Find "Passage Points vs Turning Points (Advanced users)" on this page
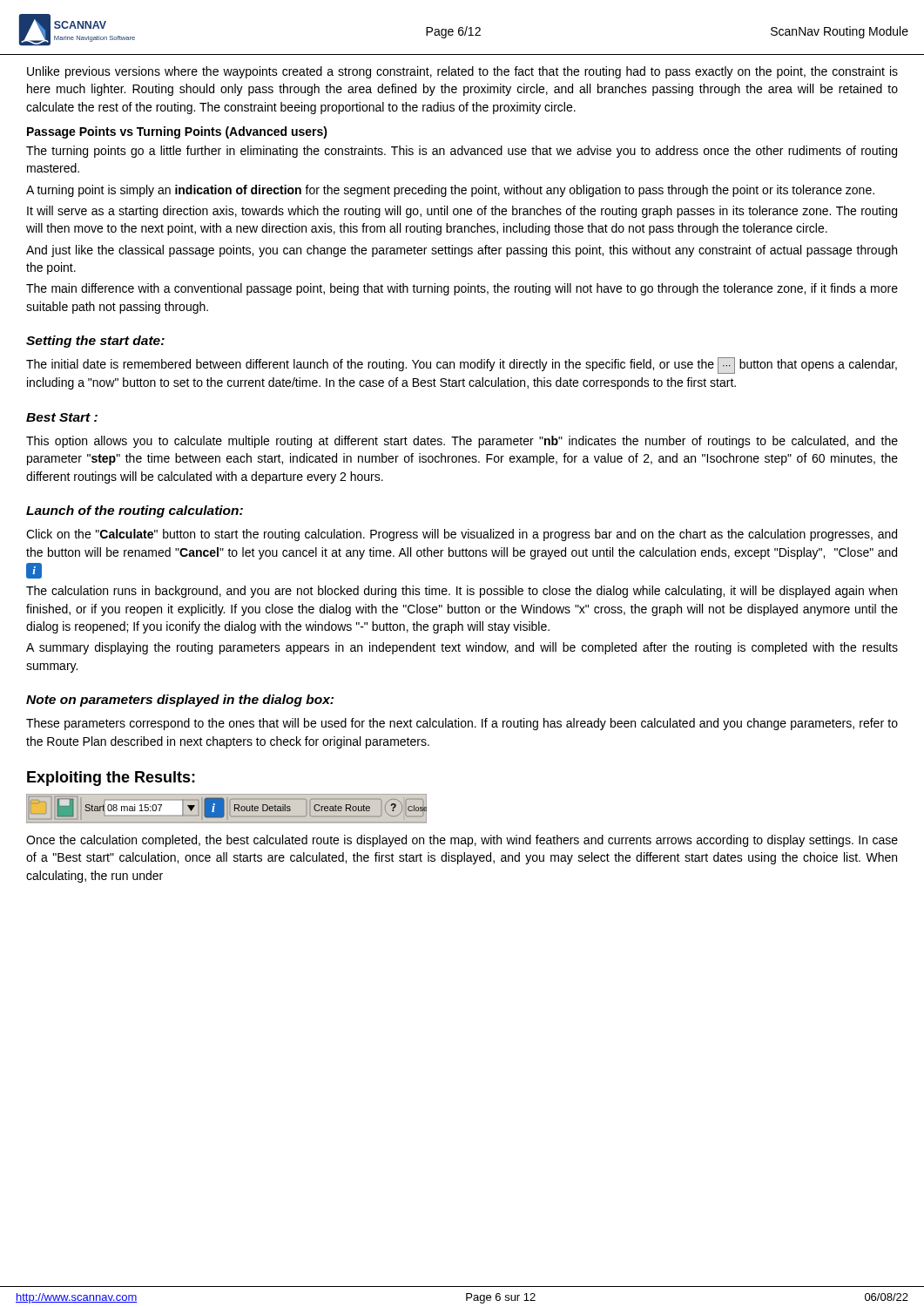 click(177, 132)
